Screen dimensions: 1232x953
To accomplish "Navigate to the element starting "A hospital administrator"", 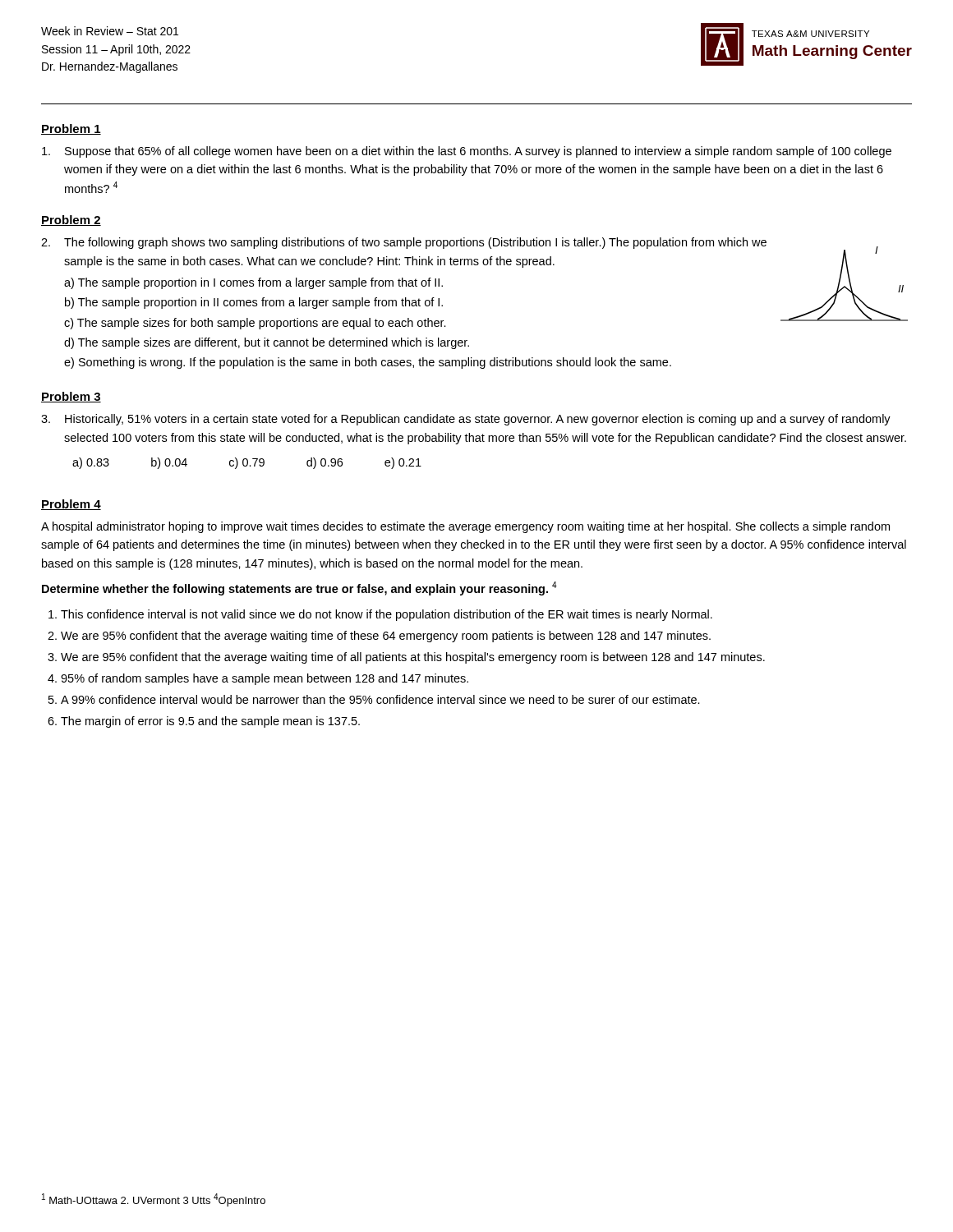I will tap(474, 545).
